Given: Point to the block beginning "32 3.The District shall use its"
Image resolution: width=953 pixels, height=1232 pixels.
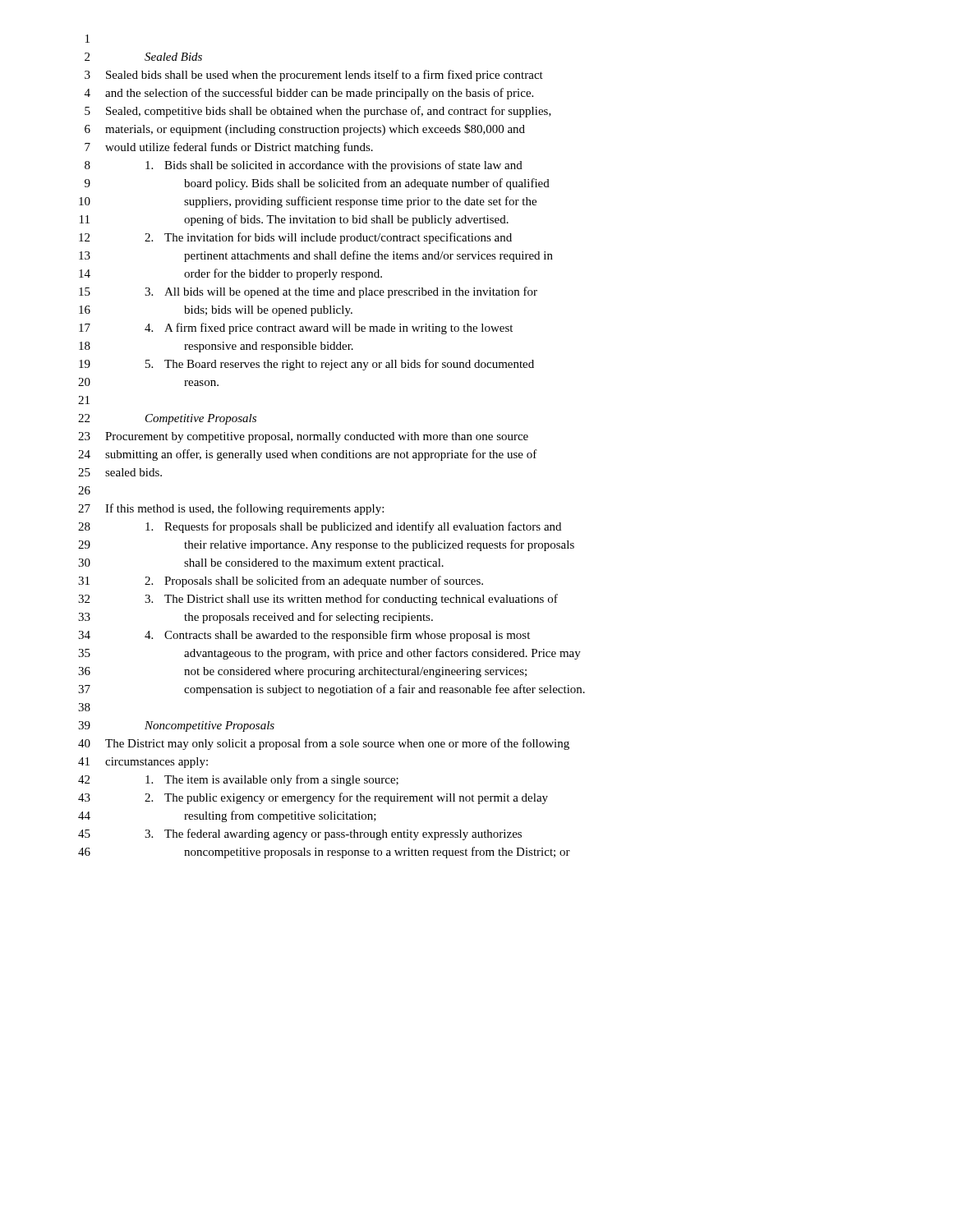Looking at the screenshot, I should [x=476, y=599].
